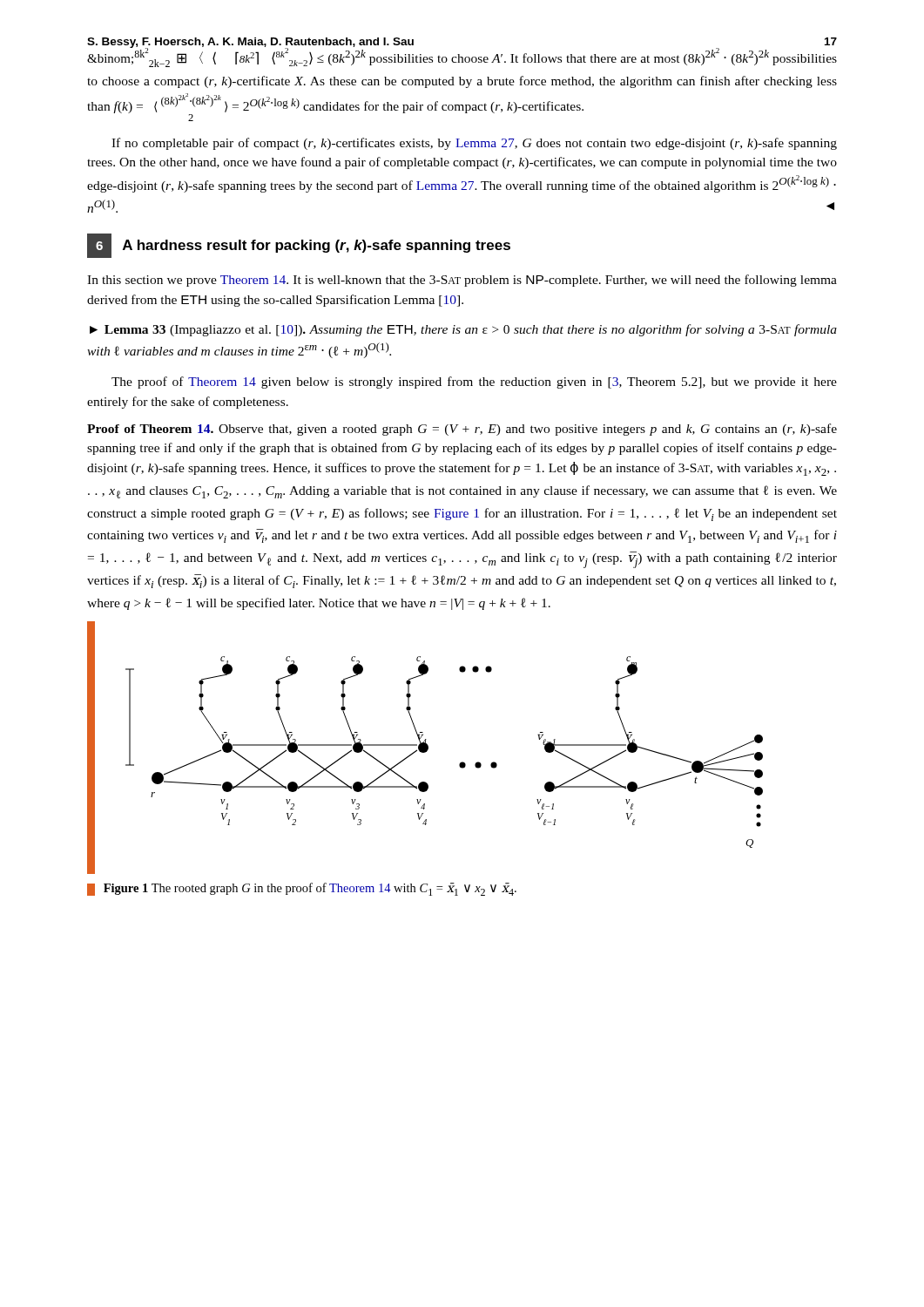Locate a illustration
This screenshot has height=1307, width=924.
coord(462,748)
